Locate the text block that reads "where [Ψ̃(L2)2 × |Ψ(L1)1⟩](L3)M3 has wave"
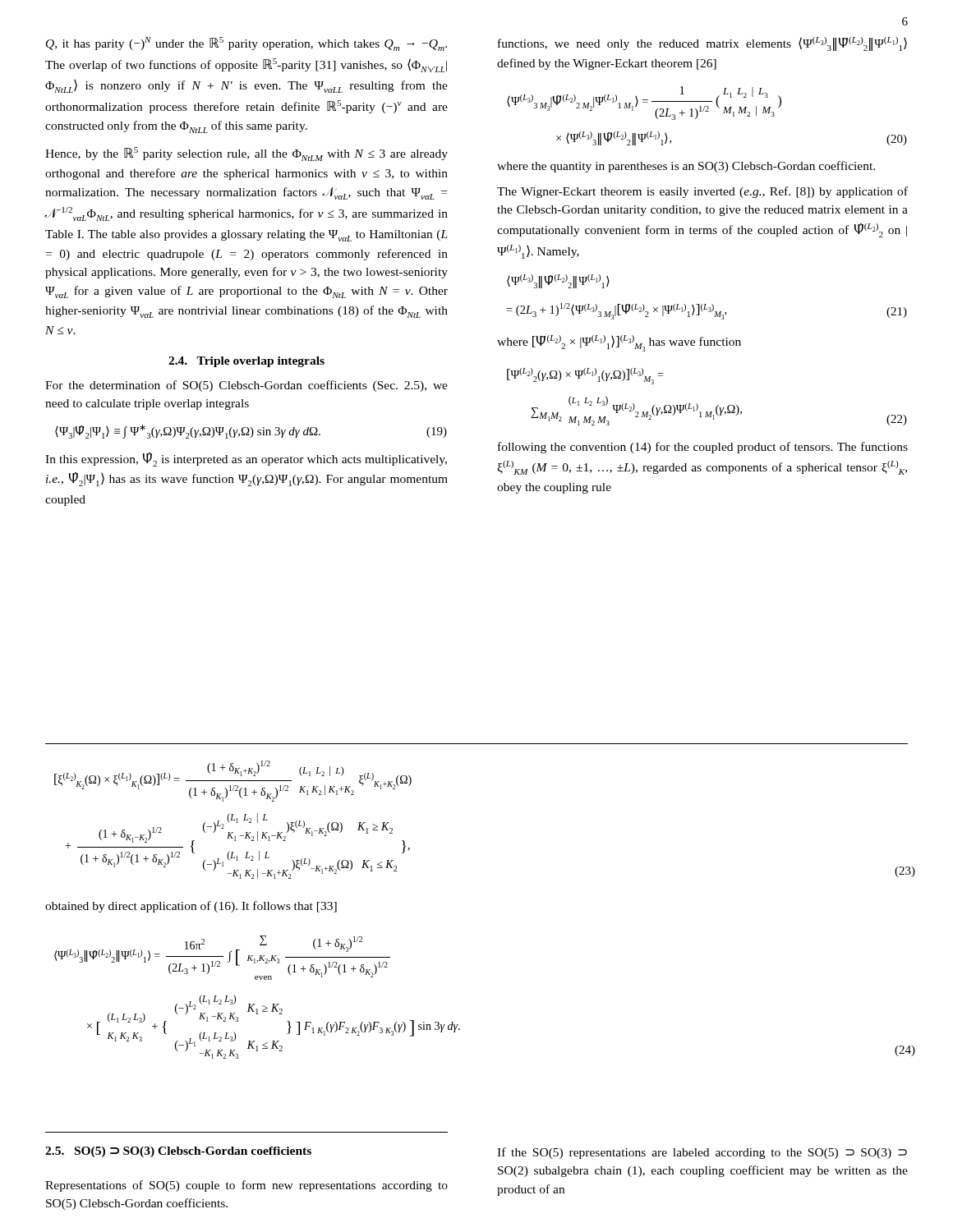This screenshot has width=953, height=1232. coord(702,343)
